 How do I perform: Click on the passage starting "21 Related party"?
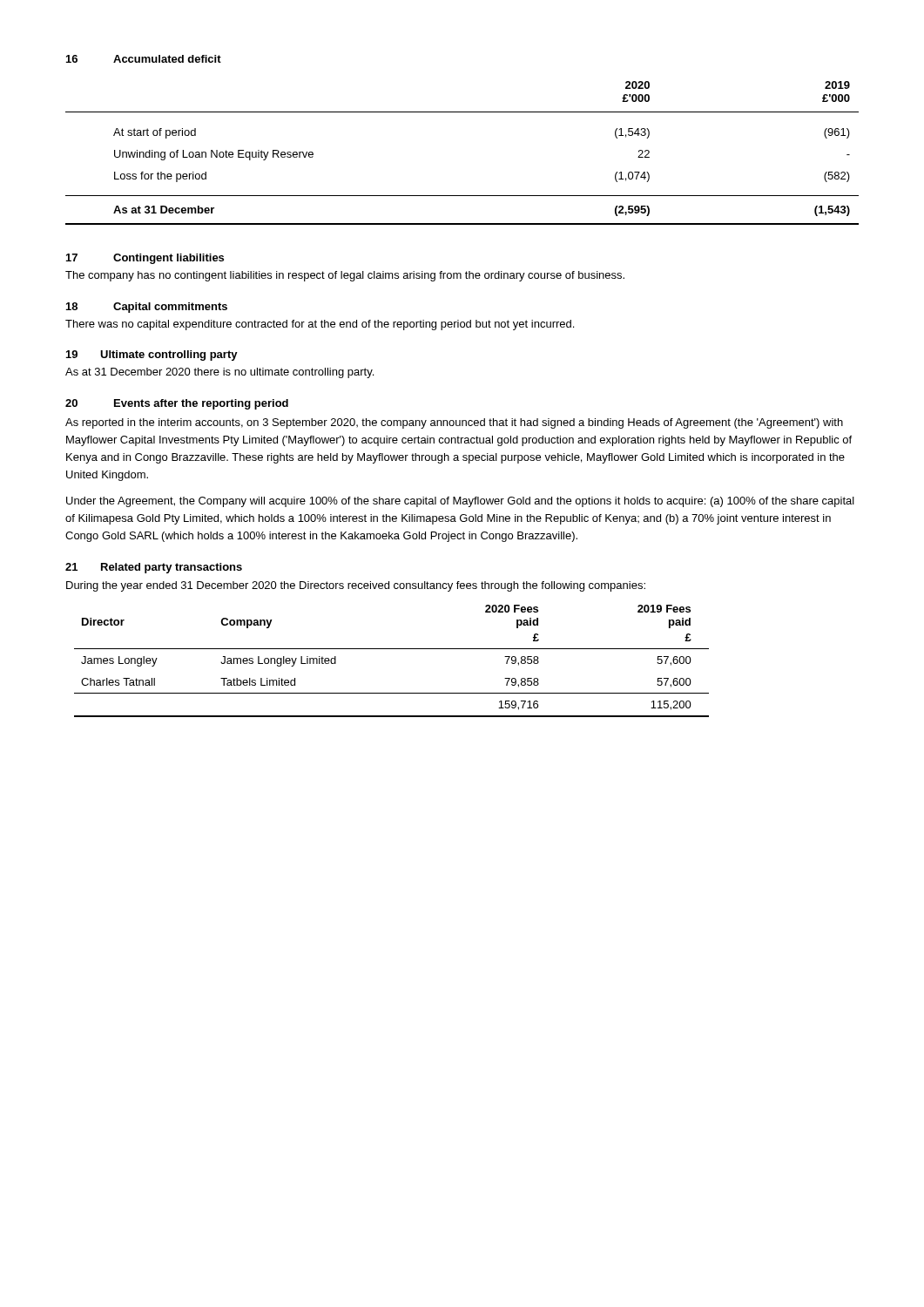coord(154,567)
